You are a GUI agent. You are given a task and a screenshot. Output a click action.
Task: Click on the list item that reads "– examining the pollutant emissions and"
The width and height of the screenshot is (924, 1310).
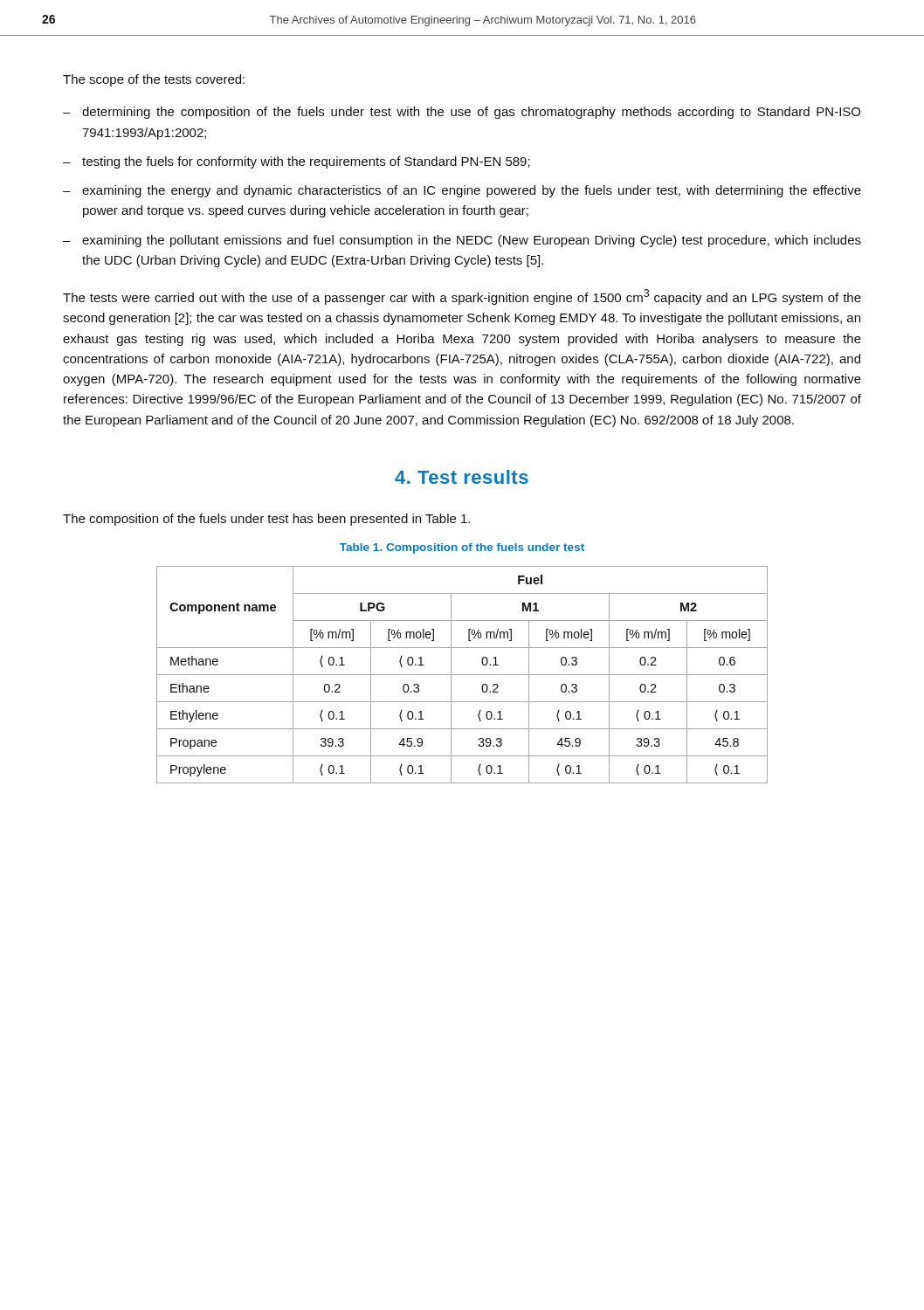(x=462, y=250)
